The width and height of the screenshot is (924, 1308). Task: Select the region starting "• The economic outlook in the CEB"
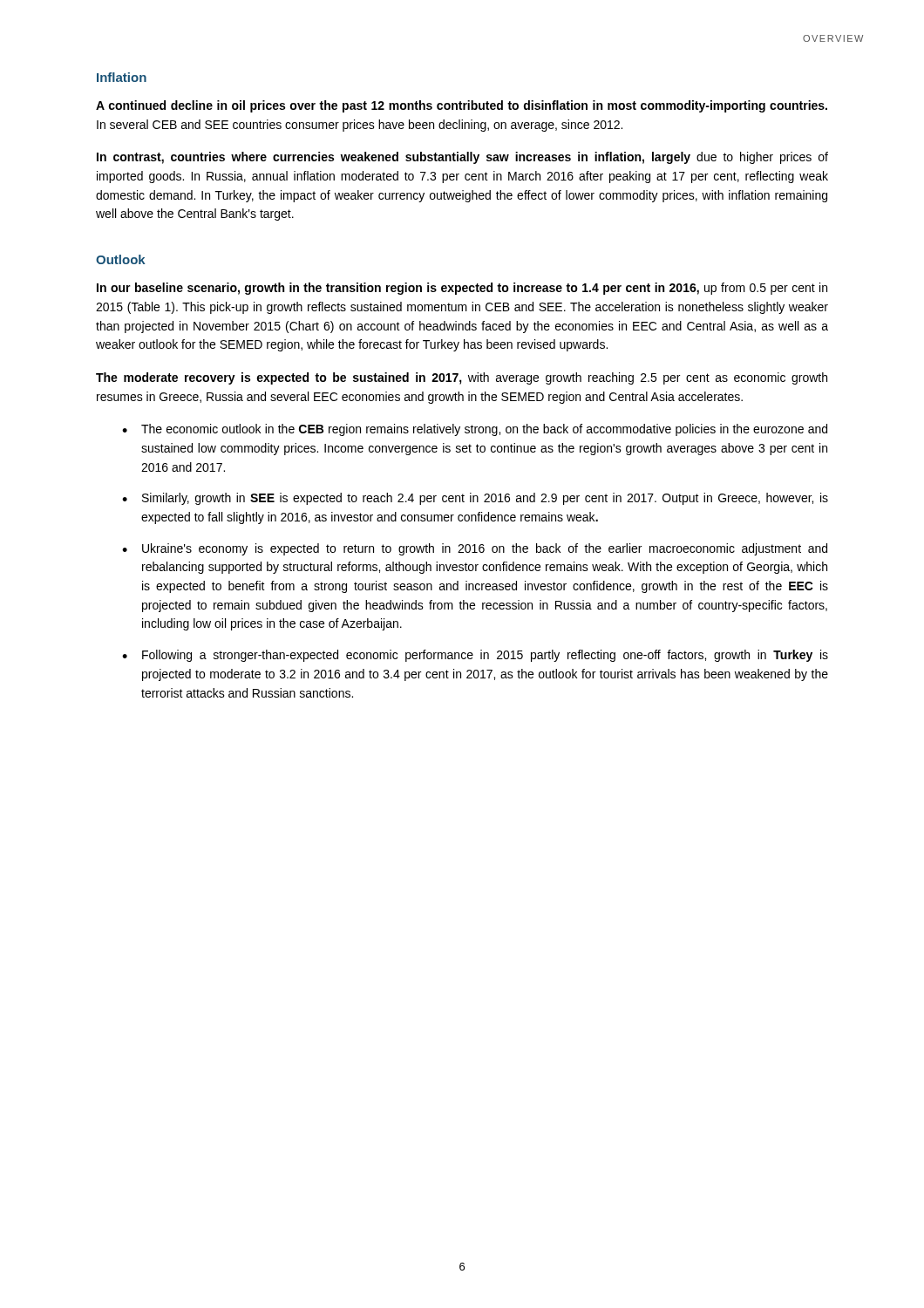coord(475,449)
